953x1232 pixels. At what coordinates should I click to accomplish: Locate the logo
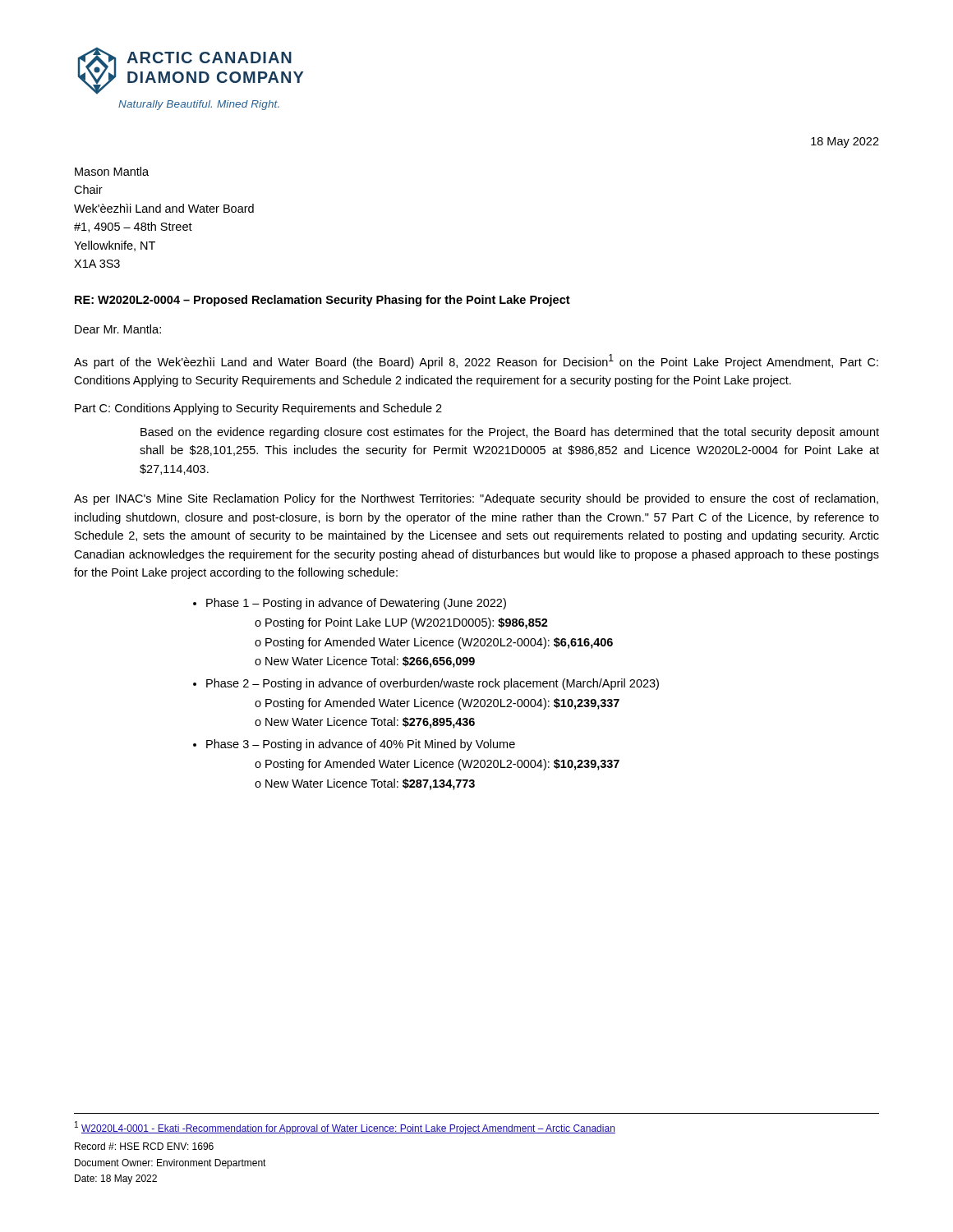tap(476, 78)
